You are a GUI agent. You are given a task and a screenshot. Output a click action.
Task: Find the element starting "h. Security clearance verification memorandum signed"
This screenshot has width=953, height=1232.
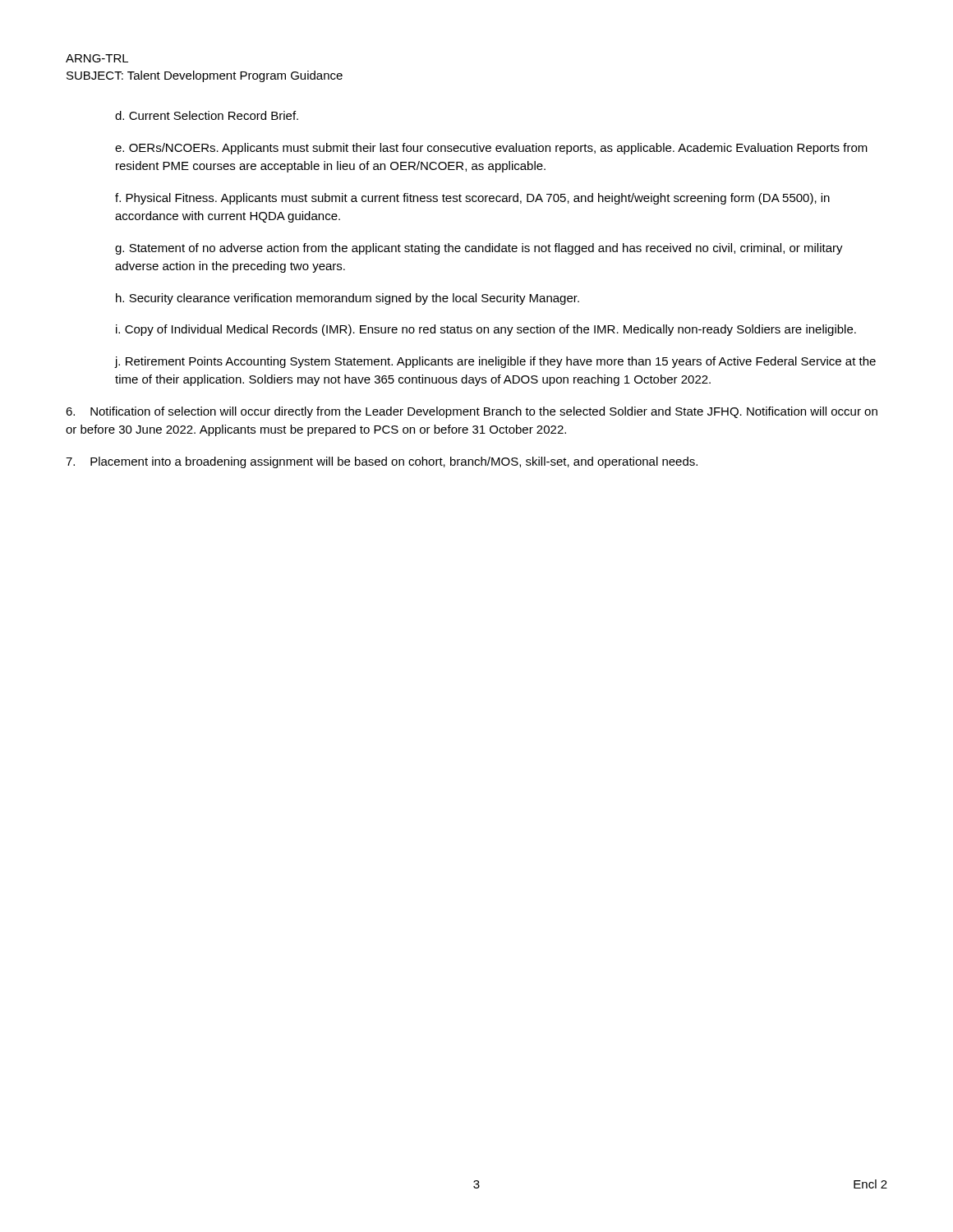click(348, 297)
